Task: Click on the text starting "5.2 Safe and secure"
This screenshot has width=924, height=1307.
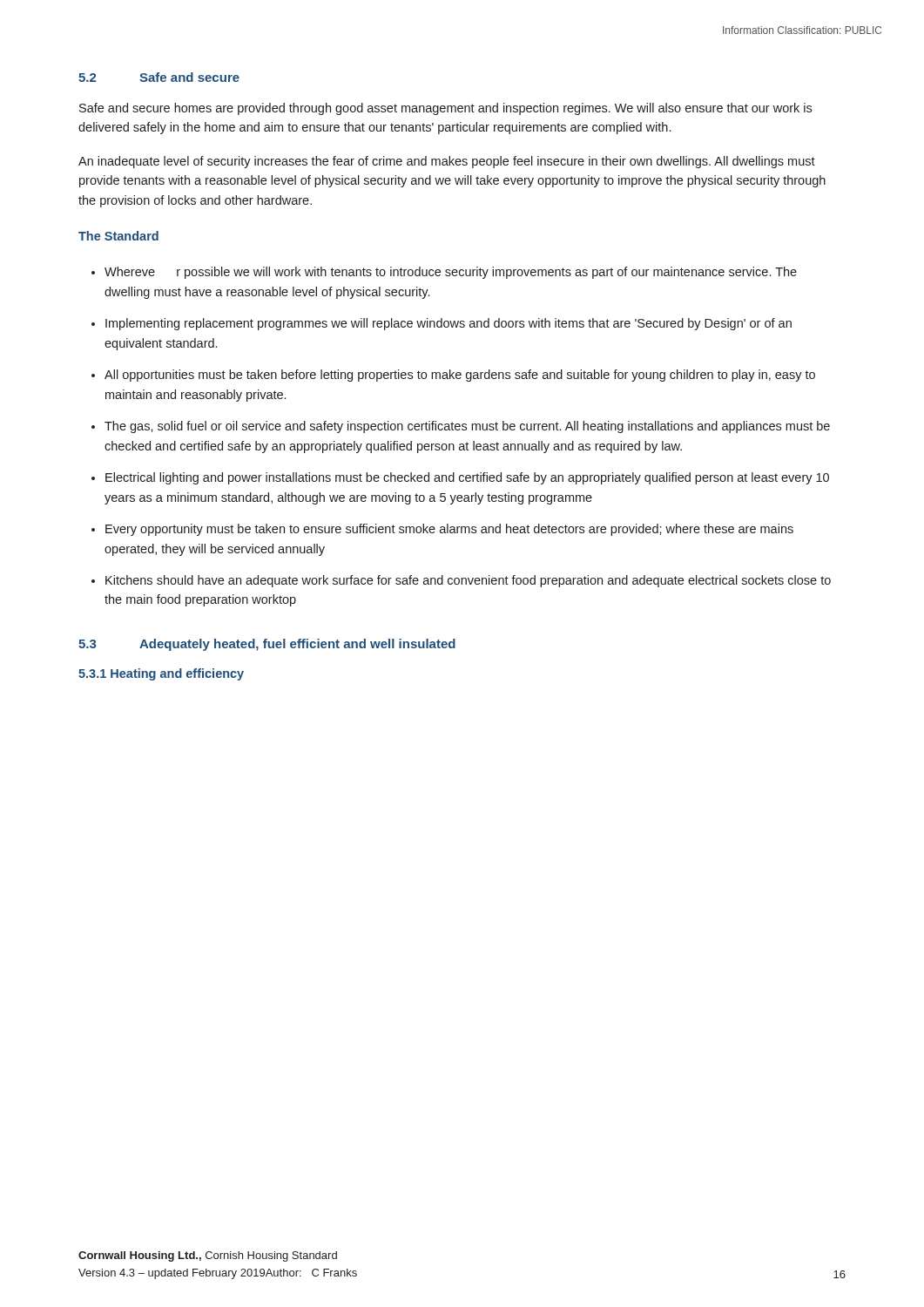Action: [159, 77]
